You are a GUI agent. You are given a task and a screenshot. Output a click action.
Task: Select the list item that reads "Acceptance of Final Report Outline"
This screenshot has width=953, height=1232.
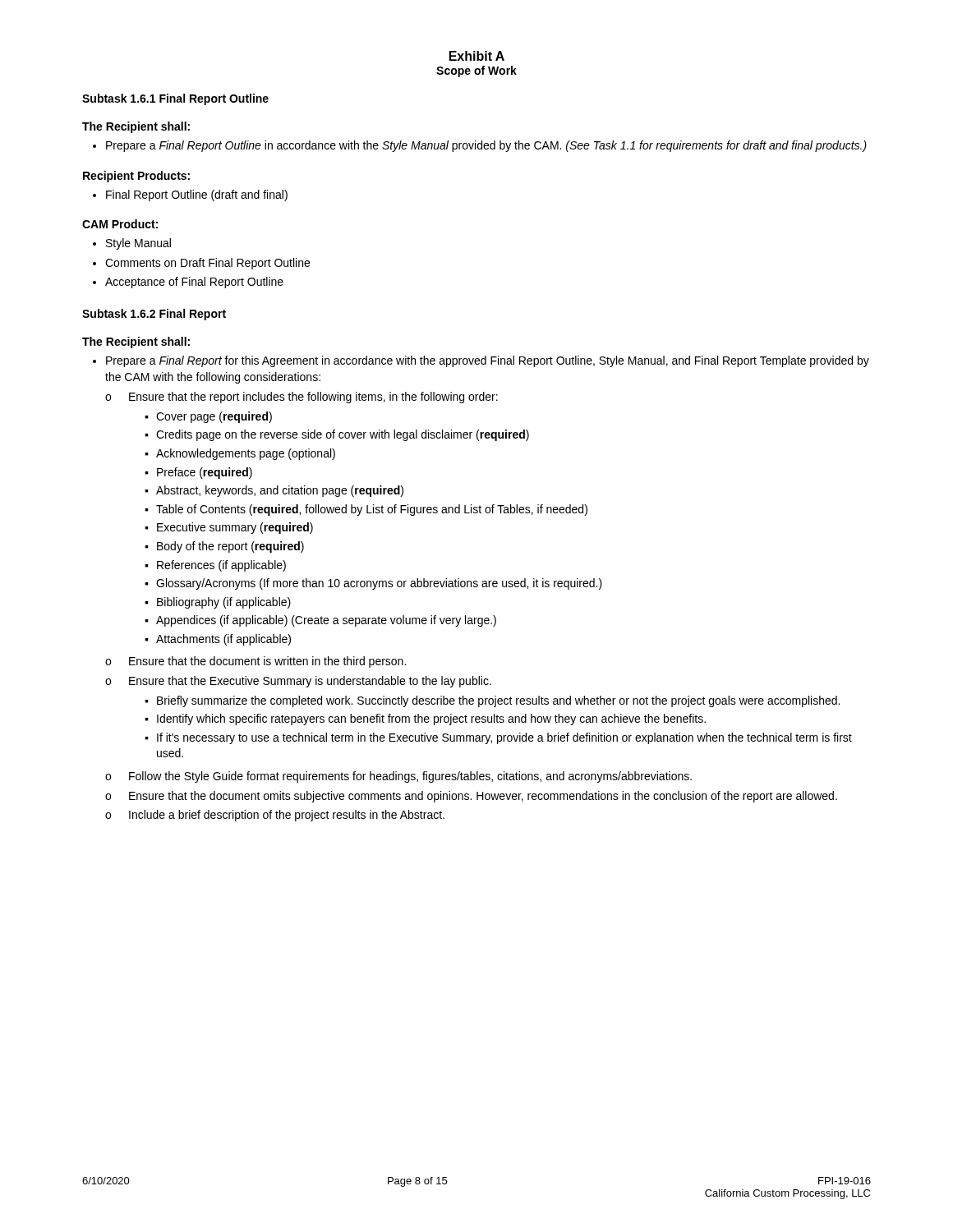coord(188,283)
